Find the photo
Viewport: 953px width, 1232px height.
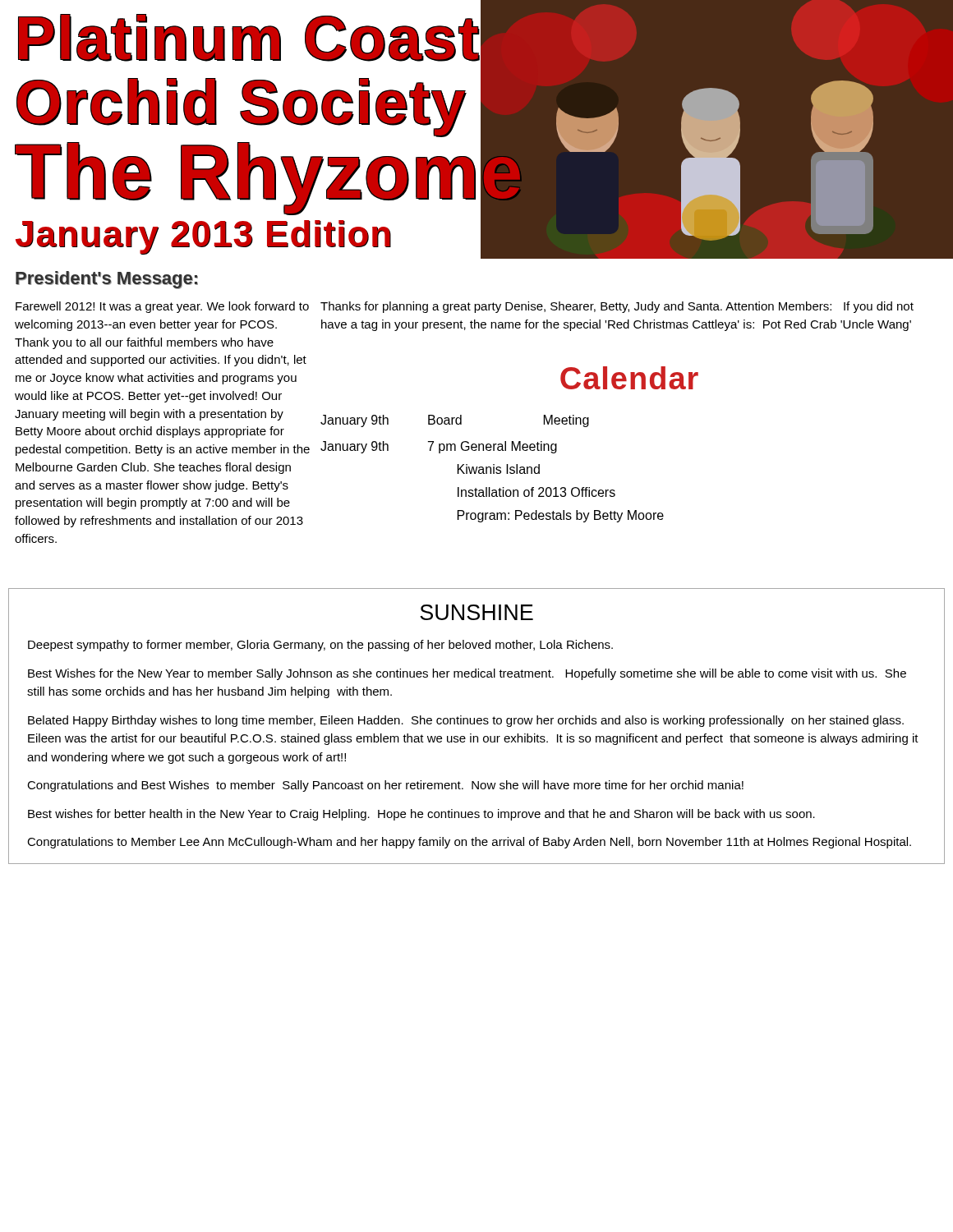717,129
